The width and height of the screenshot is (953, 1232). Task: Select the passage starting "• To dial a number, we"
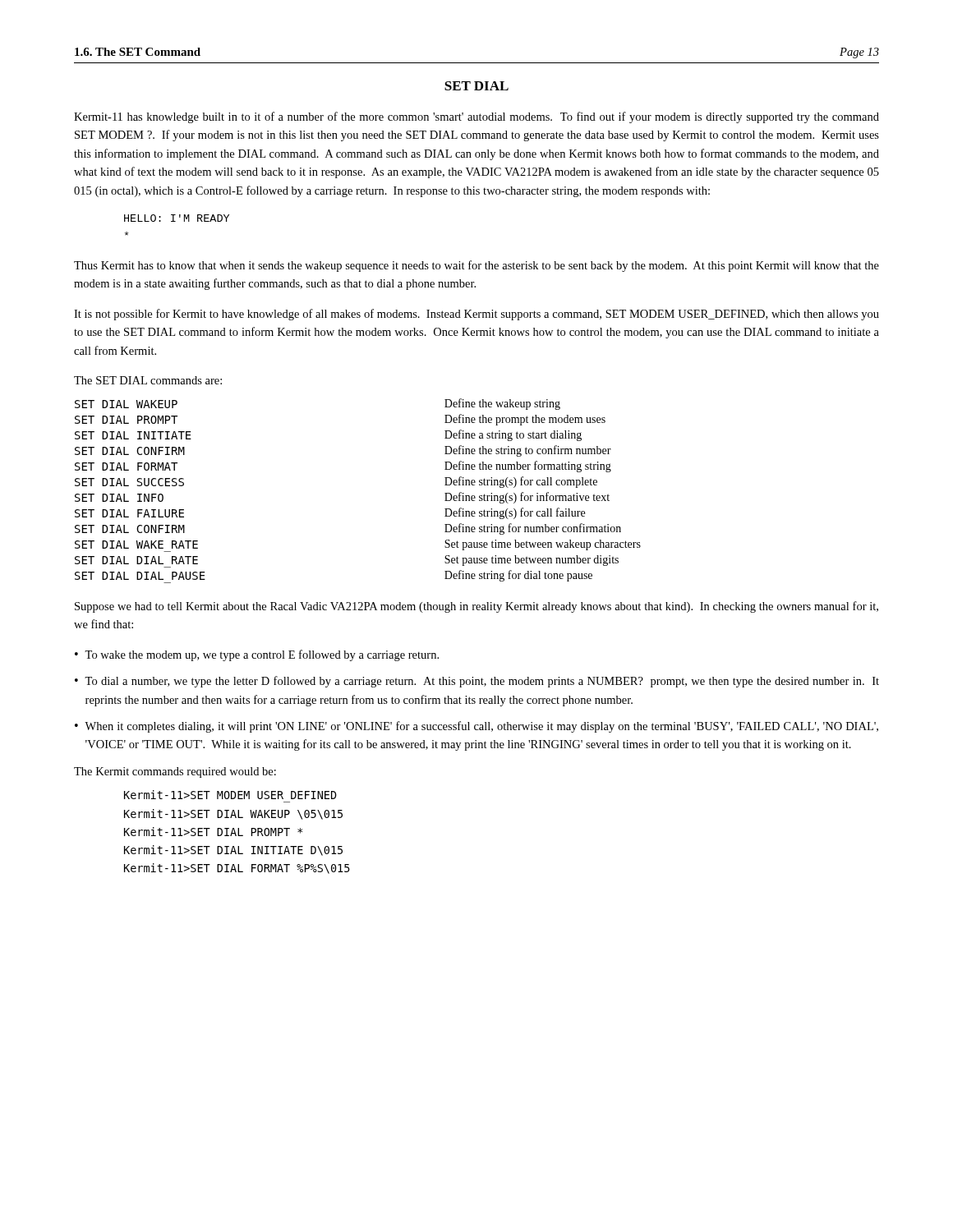pyautogui.click(x=476, y=690)
